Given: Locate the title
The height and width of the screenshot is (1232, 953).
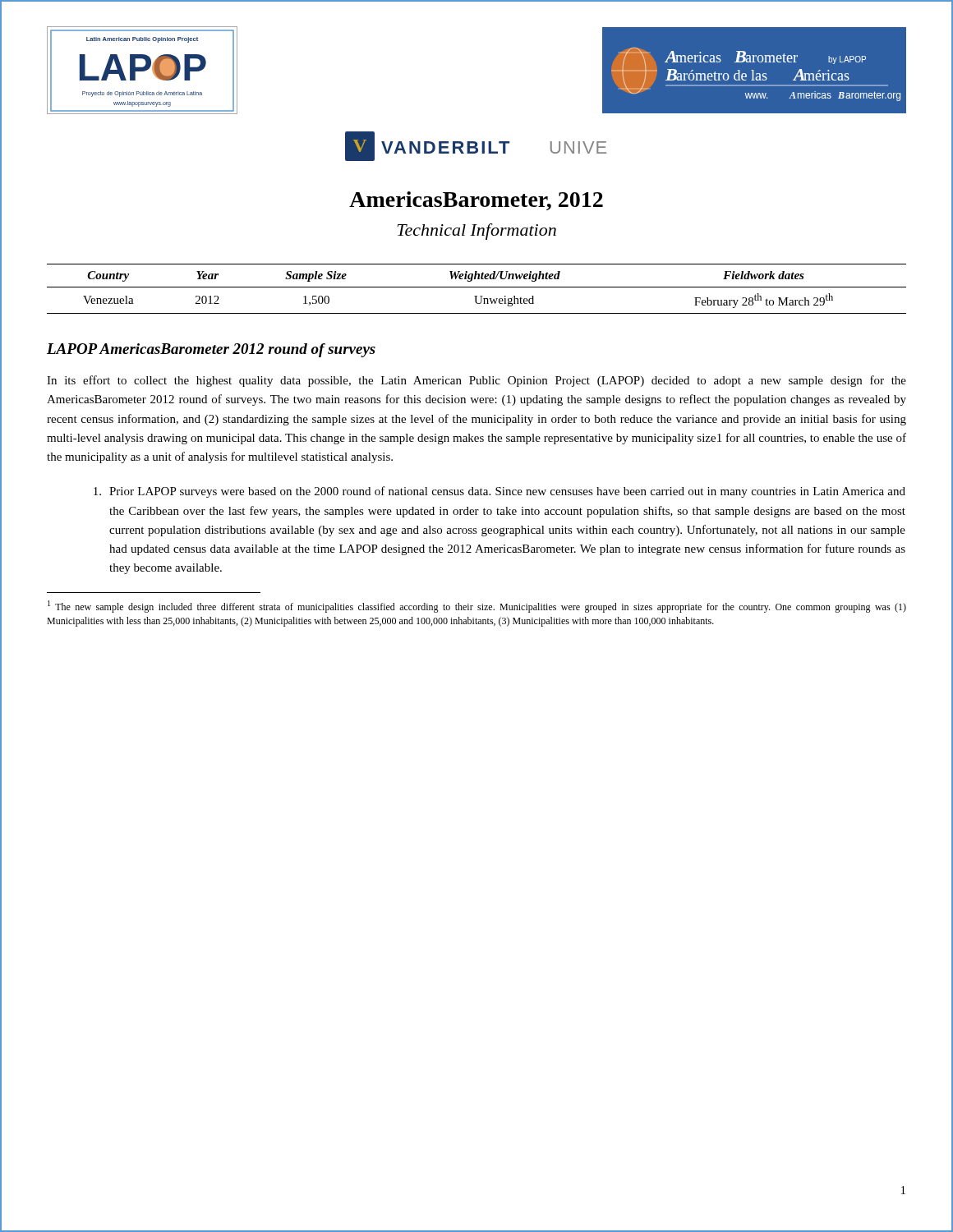Looking at the screenshot, I should pos(476,214).
